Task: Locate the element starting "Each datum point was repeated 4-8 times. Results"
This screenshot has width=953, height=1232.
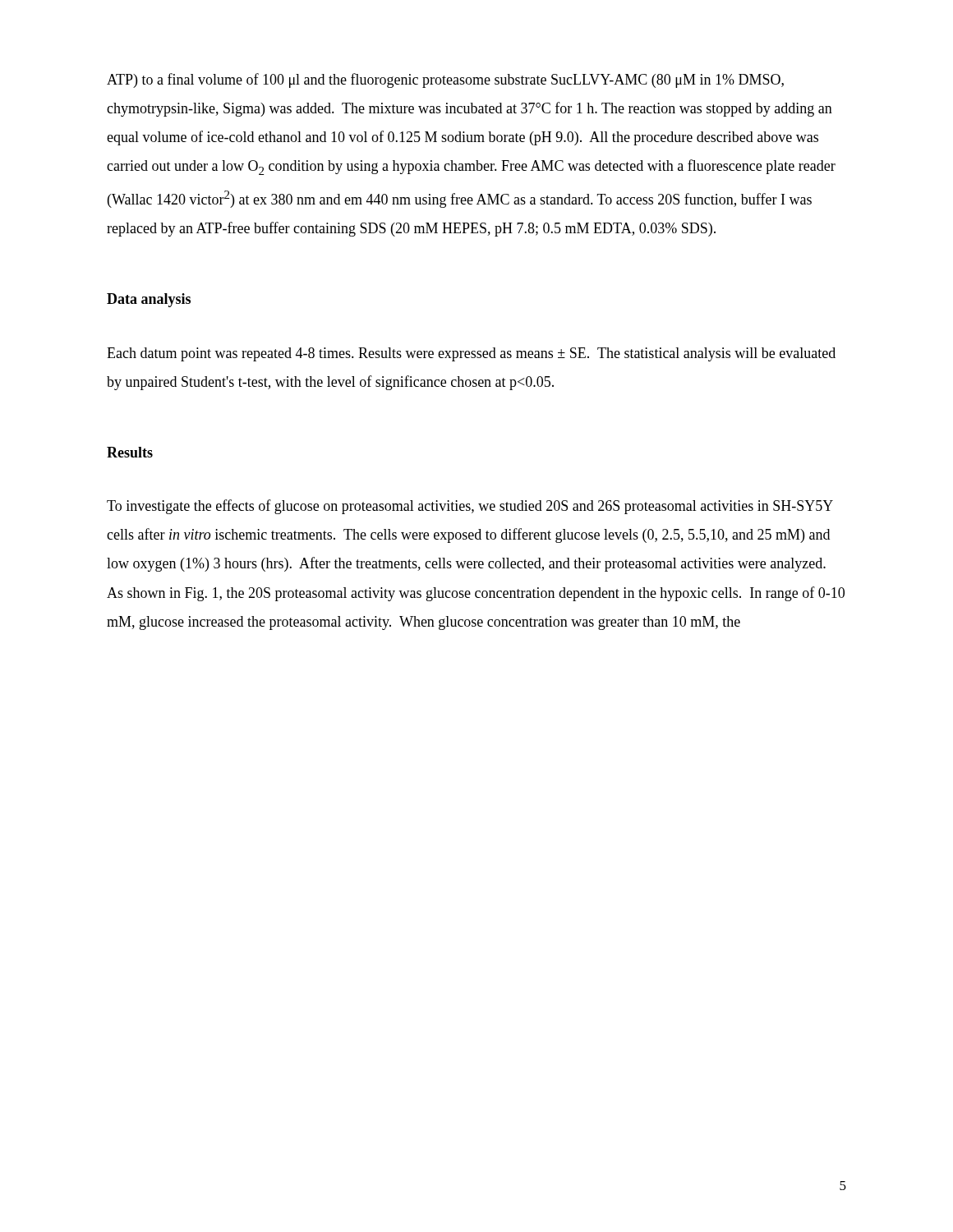Action: click(x=471, y=367)
